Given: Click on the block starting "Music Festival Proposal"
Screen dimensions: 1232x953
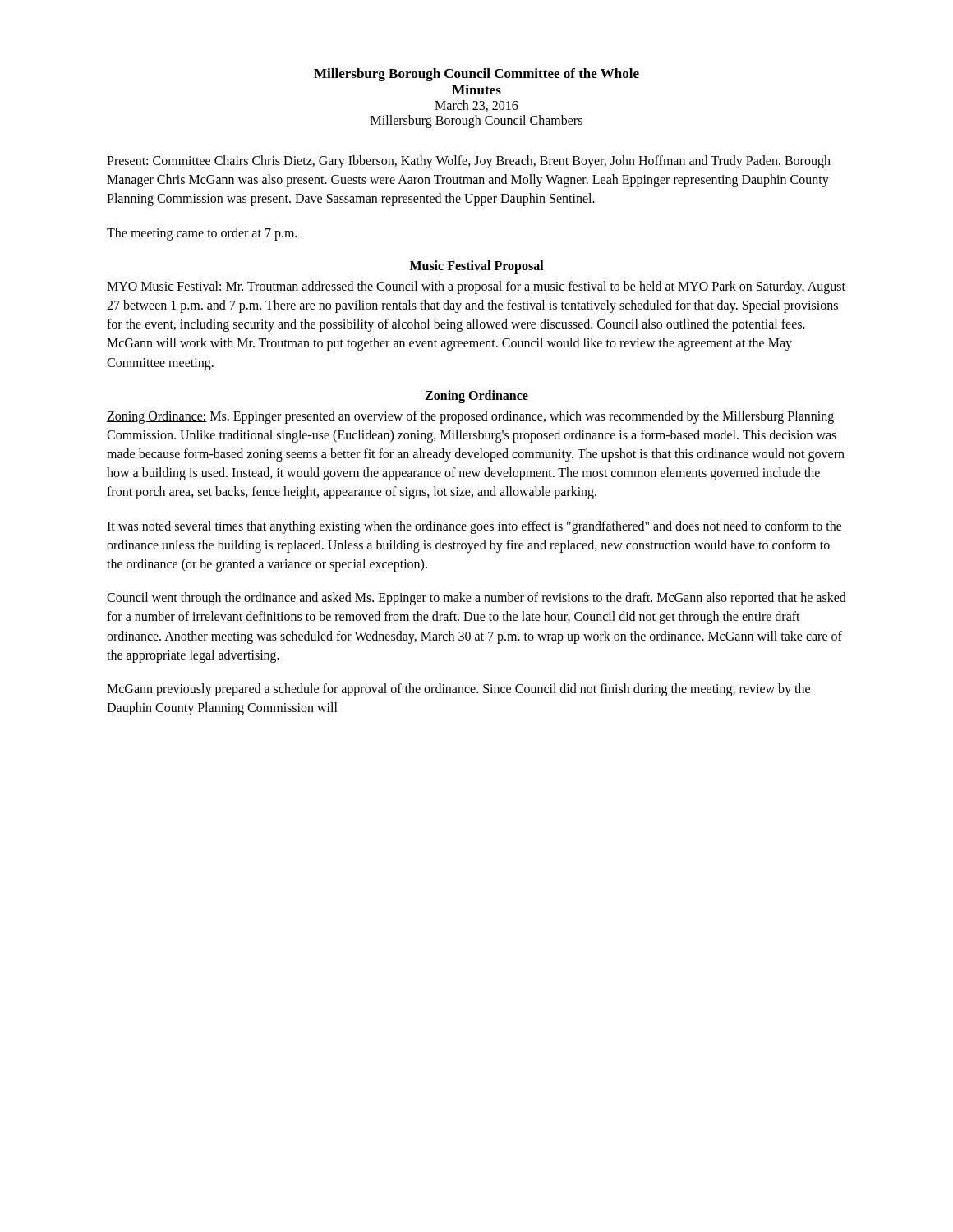Looking at the screenshot, I should pos(476,265).
